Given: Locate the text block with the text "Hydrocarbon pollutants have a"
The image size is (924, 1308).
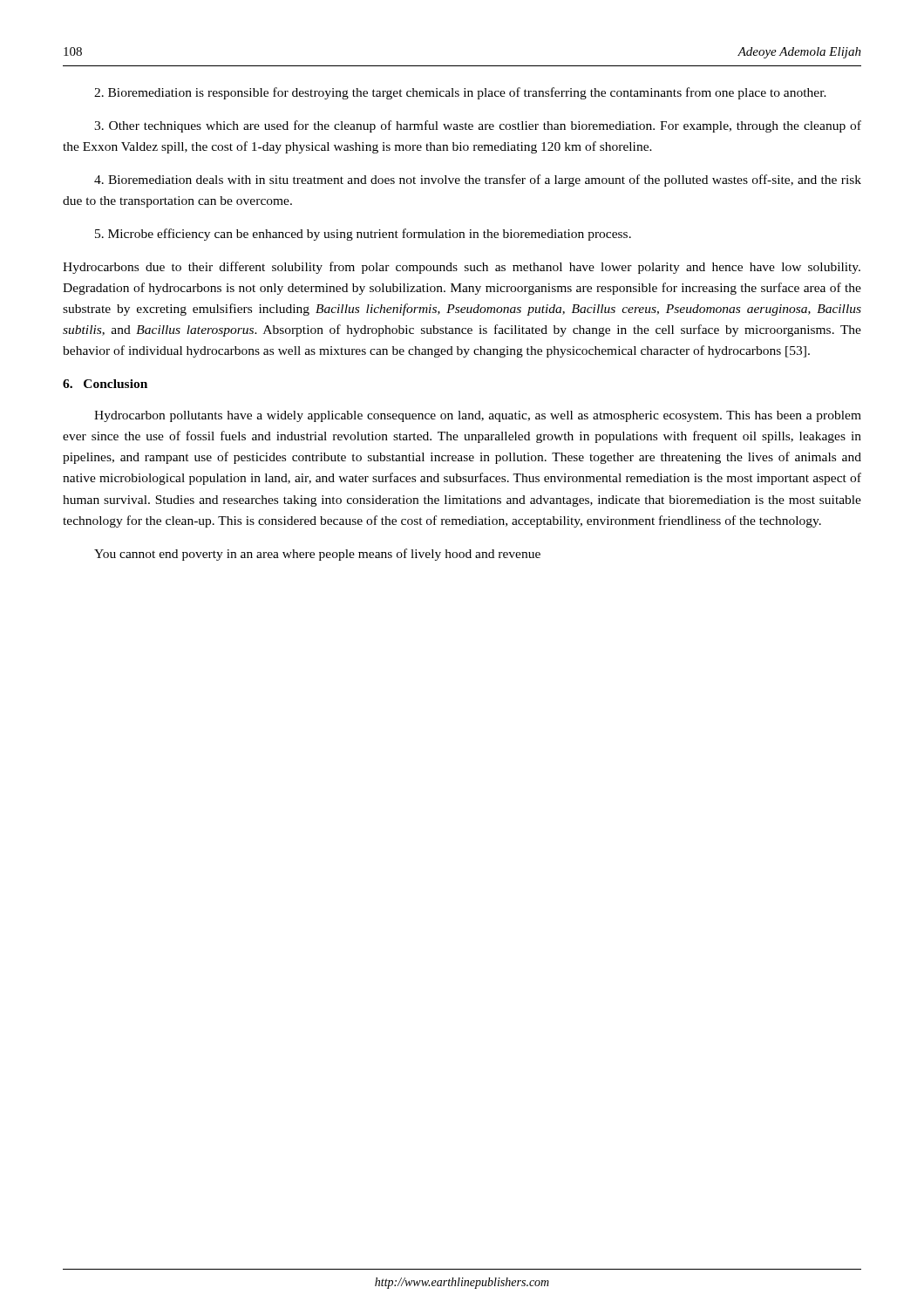Looking at the screenshot, I should 462,467.
